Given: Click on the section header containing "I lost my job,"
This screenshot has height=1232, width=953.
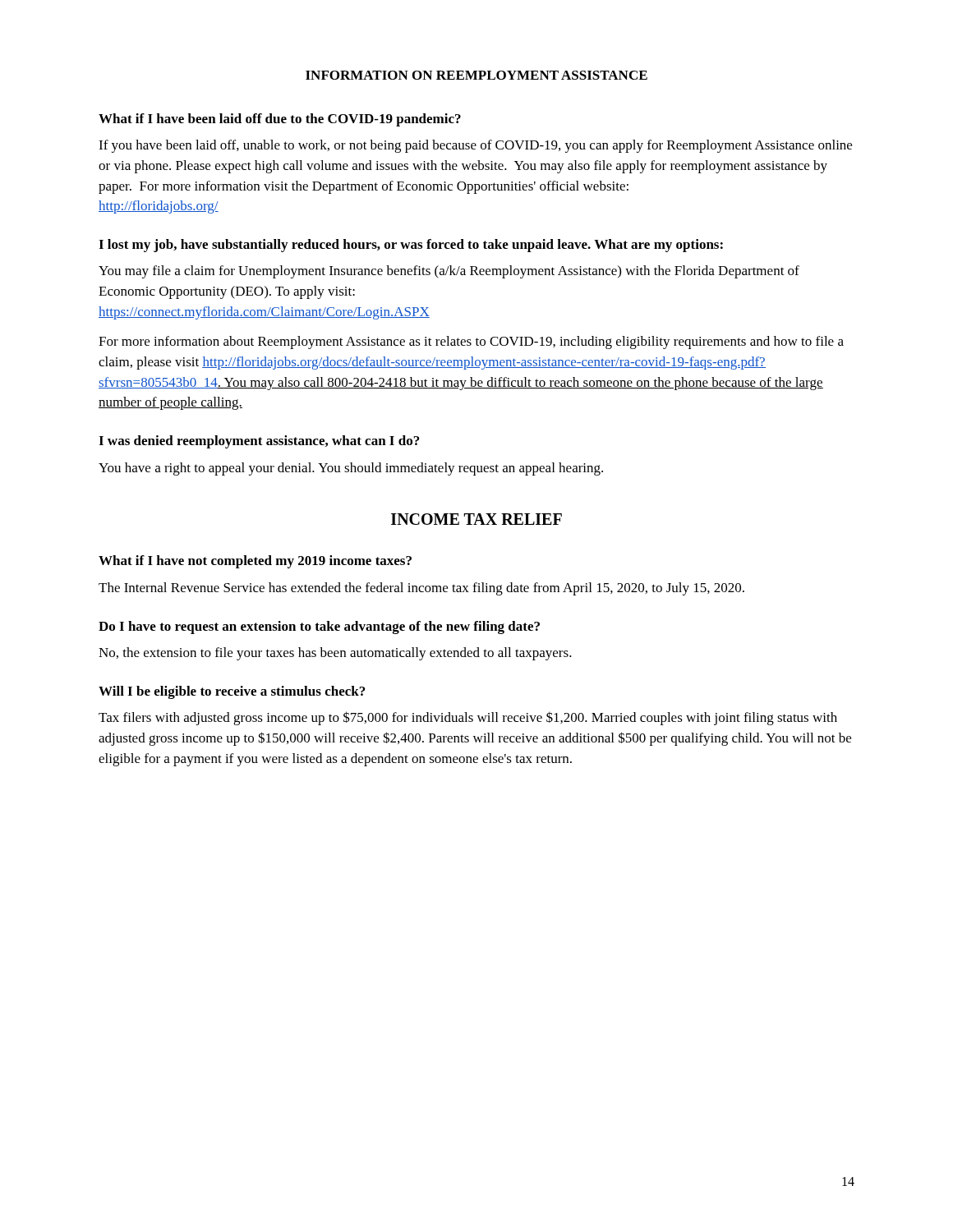Looking at the screenshot, I should tap(411, 244).
